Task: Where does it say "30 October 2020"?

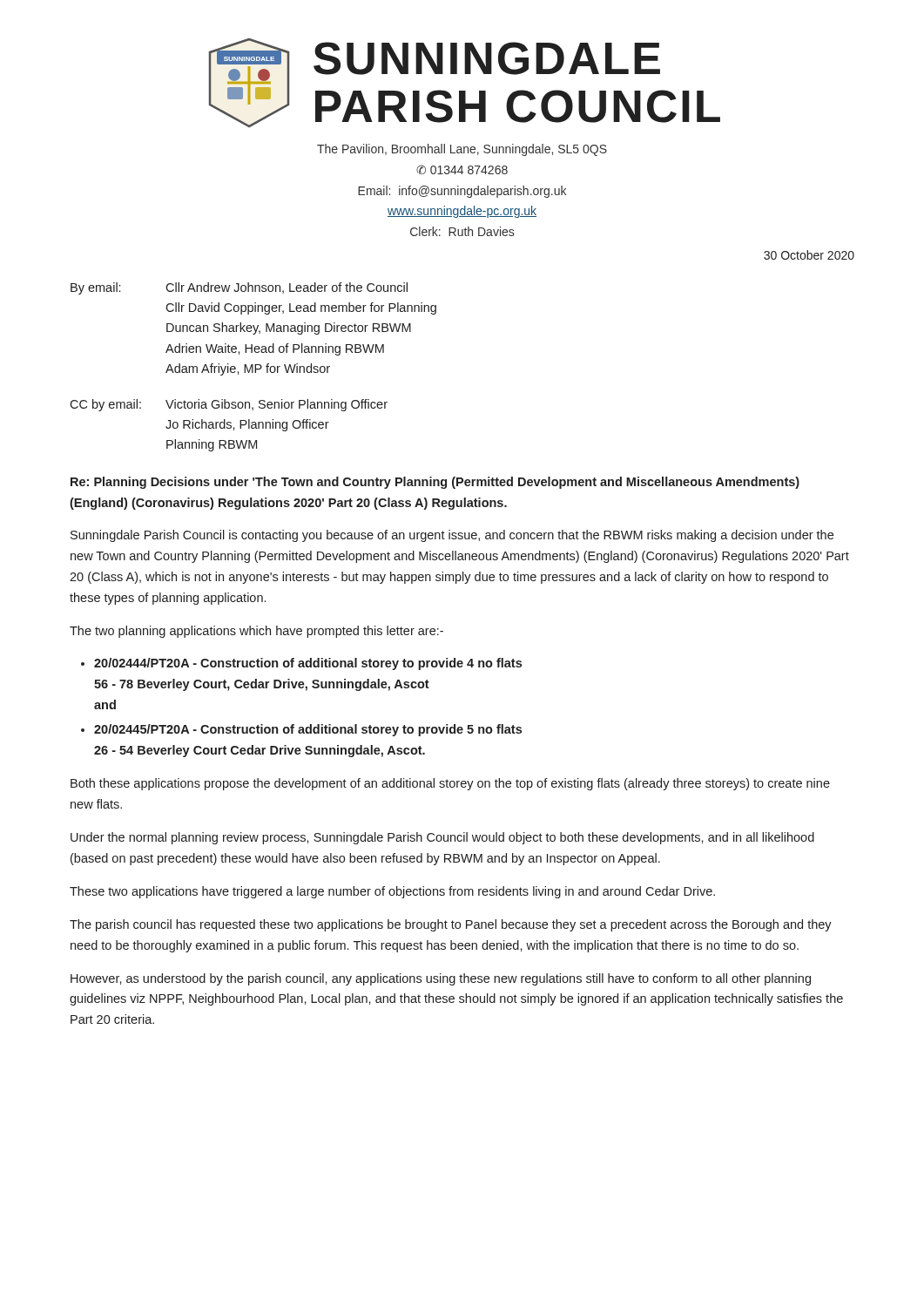Action: tap(809, 255)
